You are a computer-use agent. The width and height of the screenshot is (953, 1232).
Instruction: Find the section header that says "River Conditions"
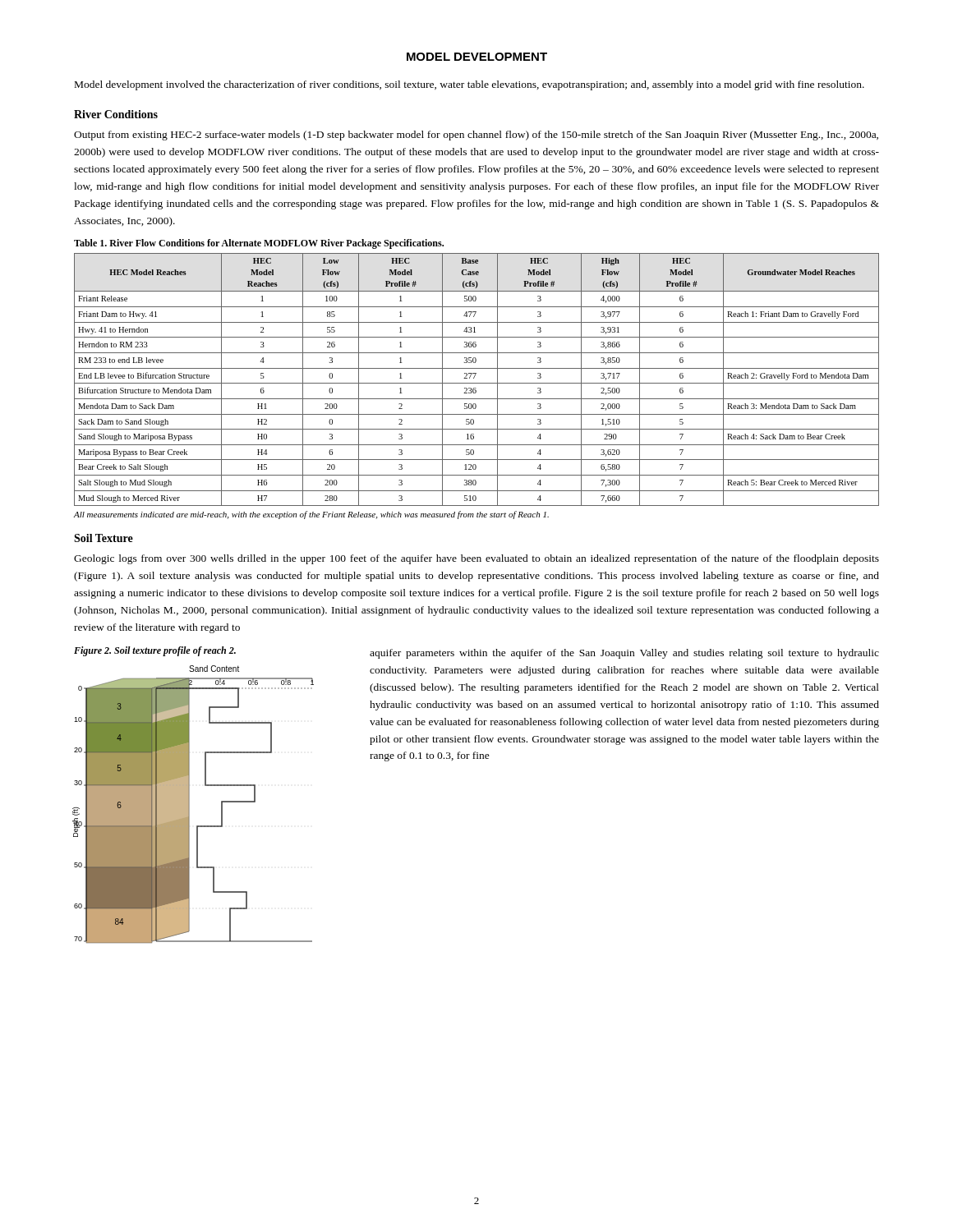[116, 114]
